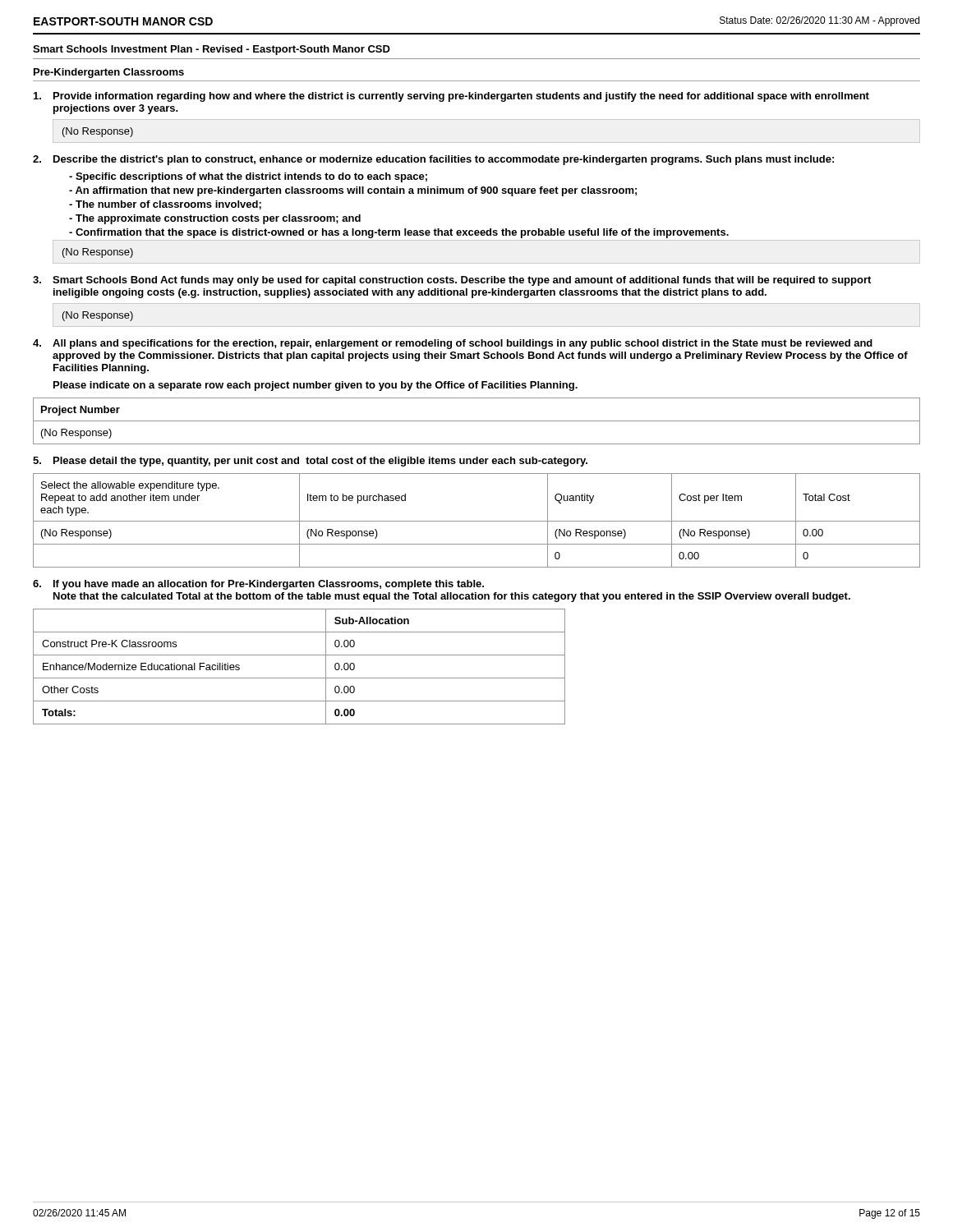Navigate to the text block starting "The number of"
953x1232 pixels.
point(165,204)
